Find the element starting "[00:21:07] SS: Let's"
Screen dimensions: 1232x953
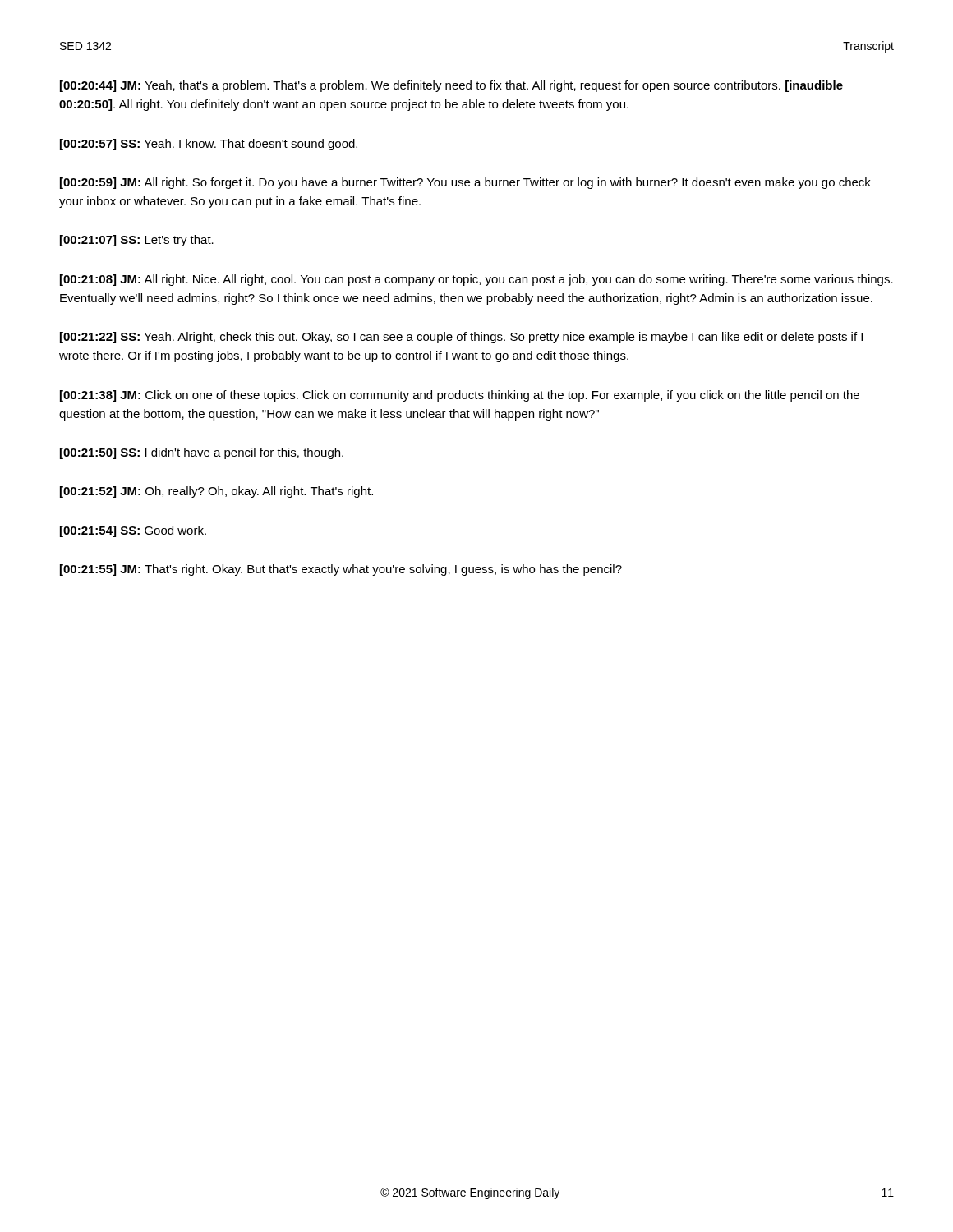pos(137,240)
